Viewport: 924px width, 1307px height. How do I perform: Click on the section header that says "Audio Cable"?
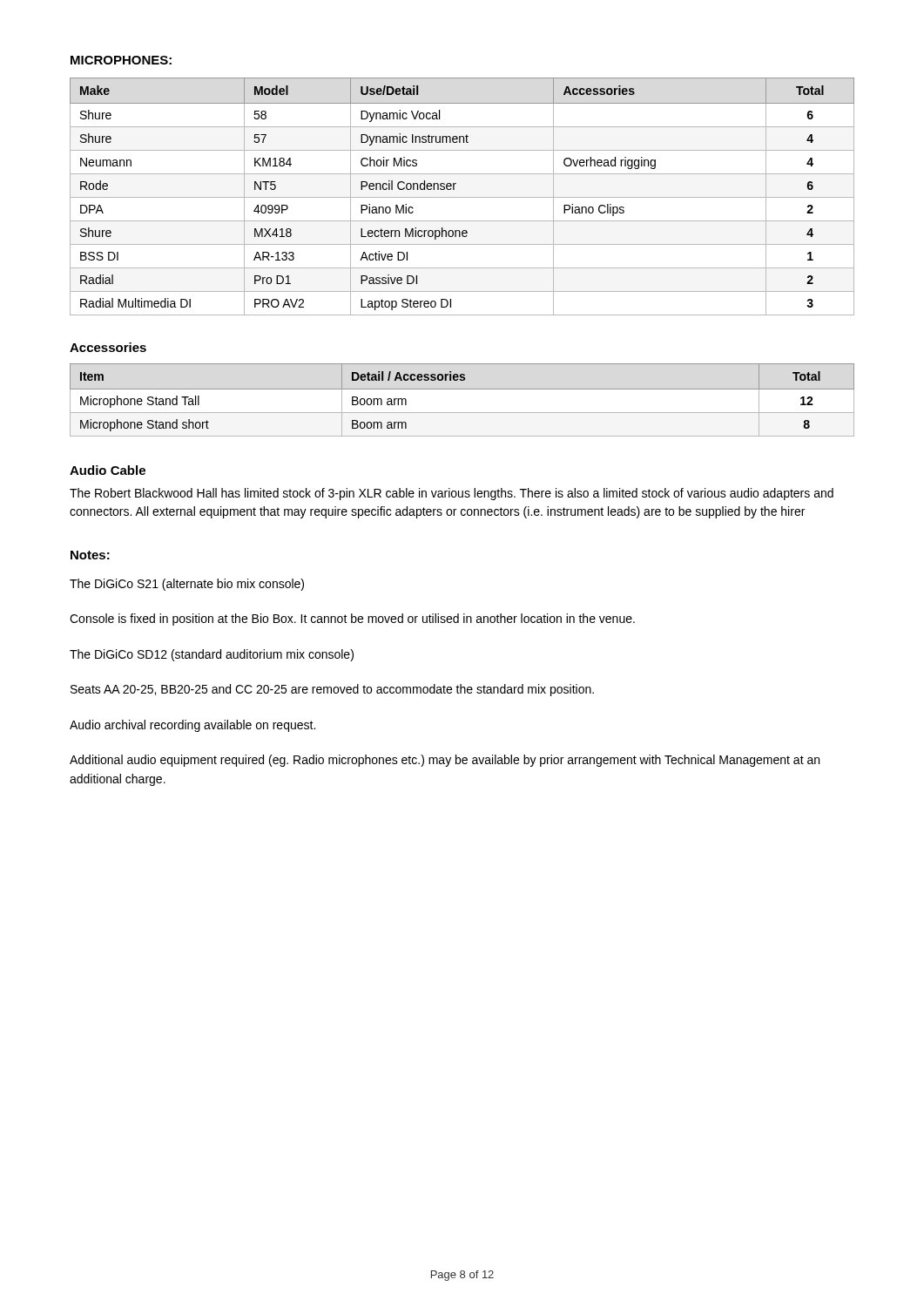pos(108,470)
